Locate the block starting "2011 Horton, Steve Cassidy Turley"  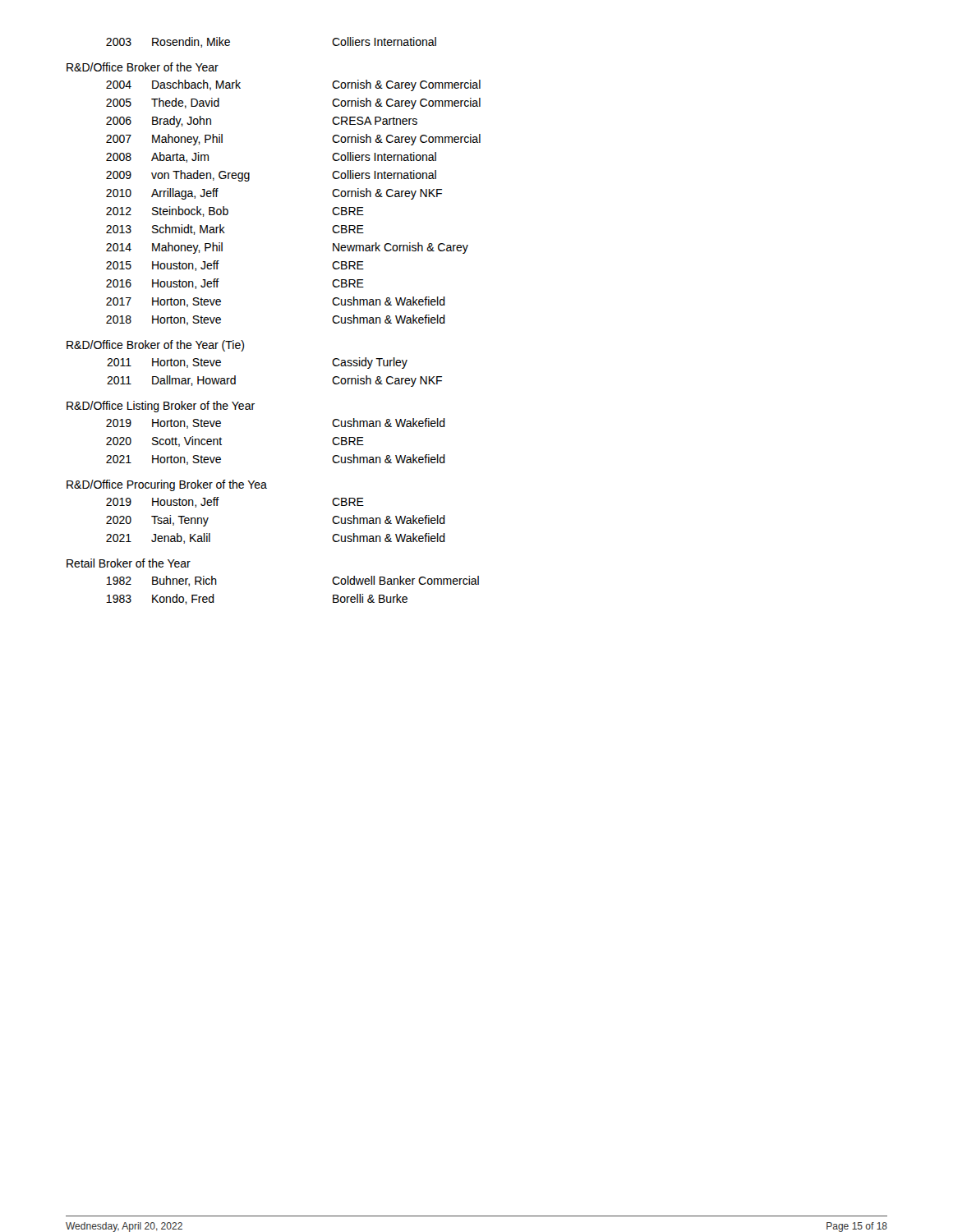(114, 363)
